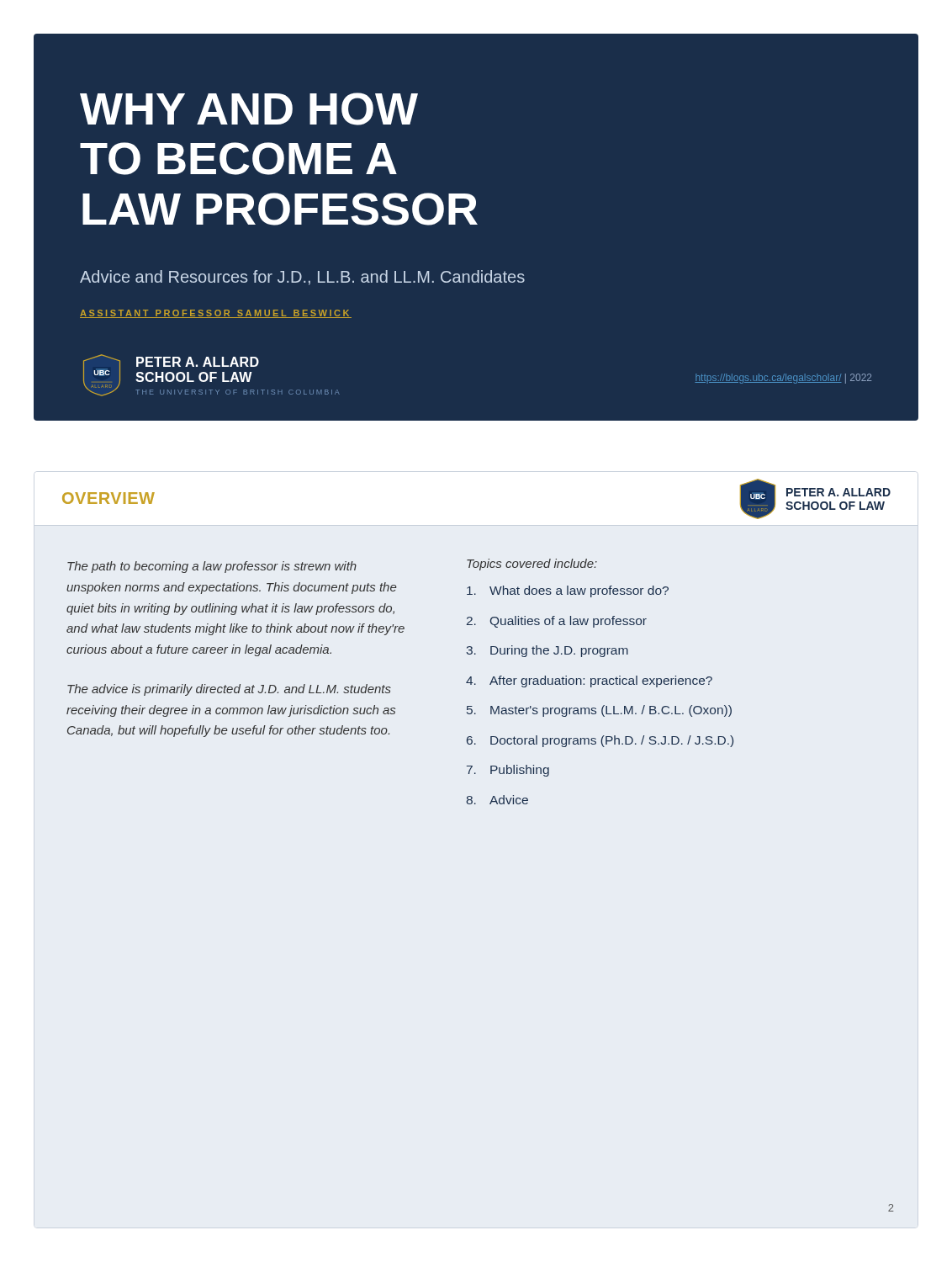Locate the text block starting "Topics covered include:"
The image size is (952, 1262).
532,563
